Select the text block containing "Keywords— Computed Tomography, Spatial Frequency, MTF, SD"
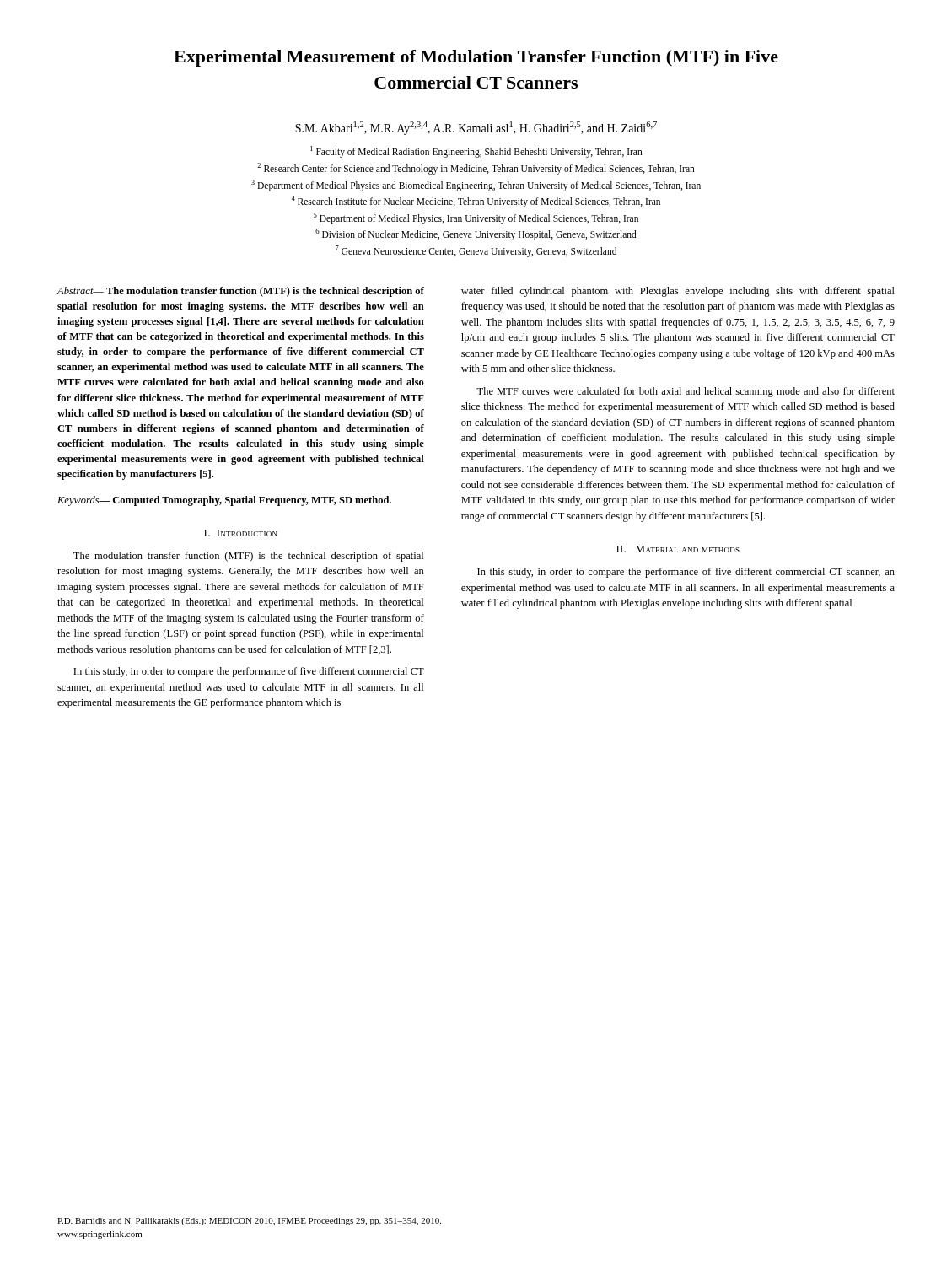952x1265 pixels. pyautogui.click(x=241, y=500)
